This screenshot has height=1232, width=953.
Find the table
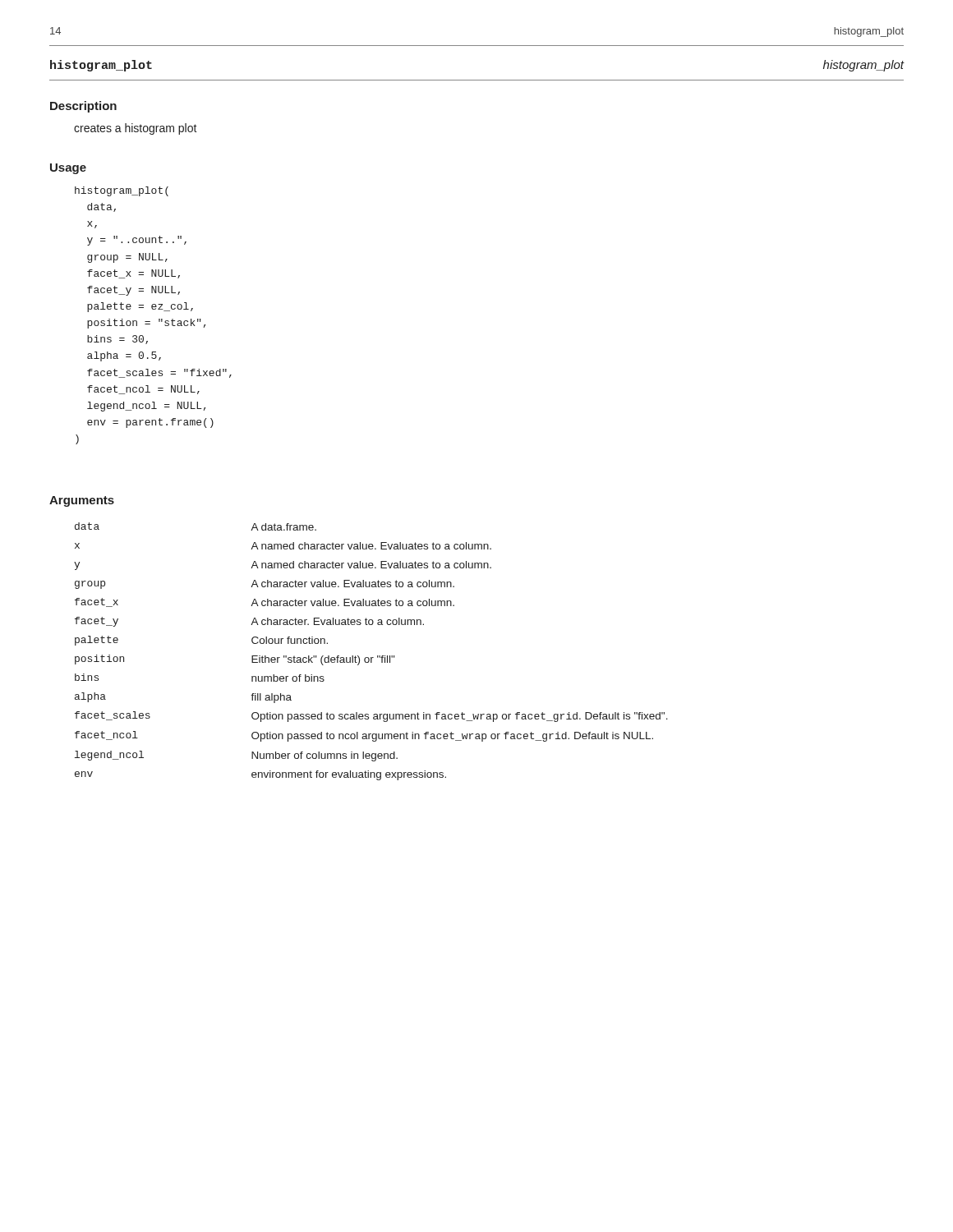[x=489, y=650]
